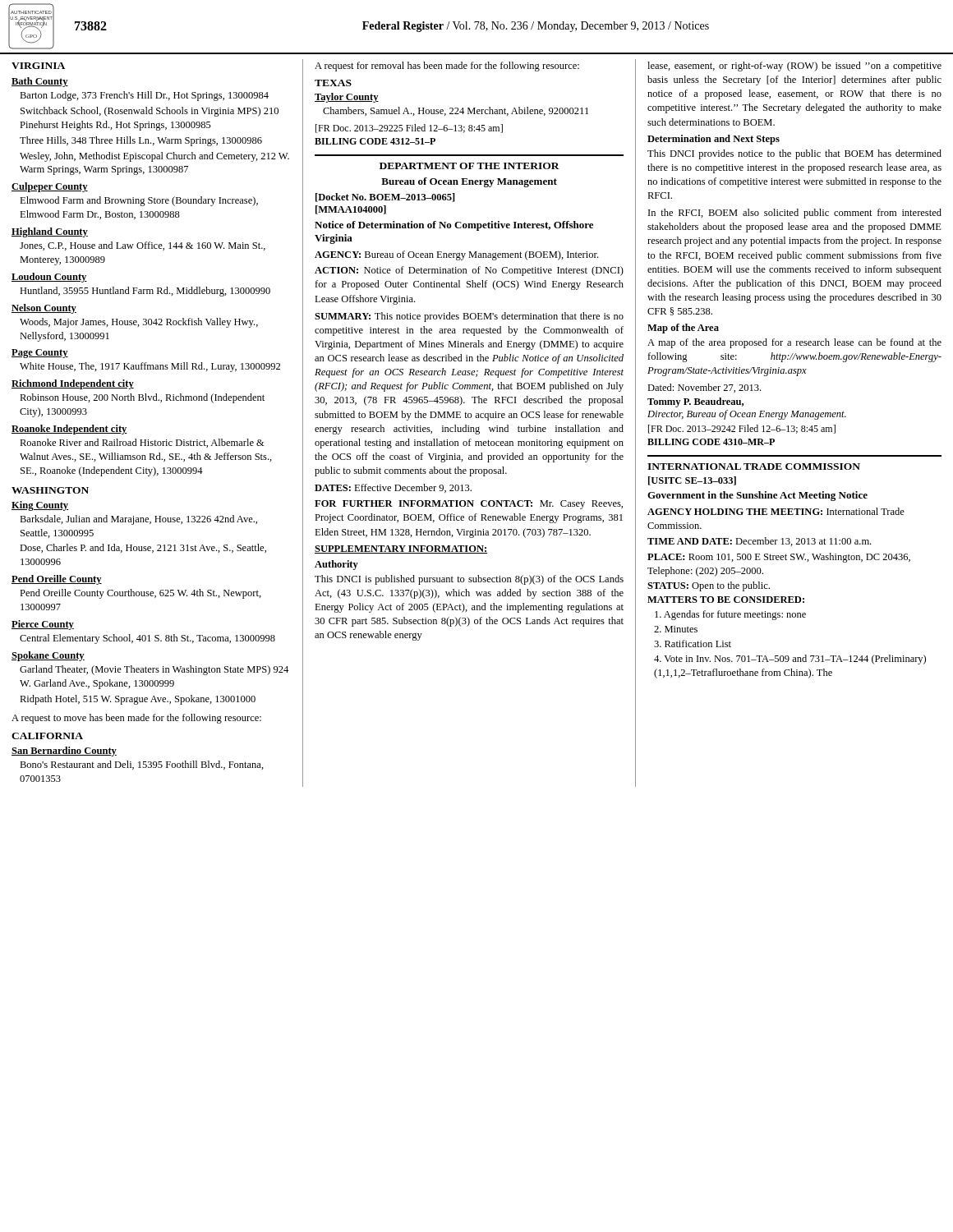Click on the text starting "Pend Oreille County Courthouse,"
Viewport: 953px width, 1232px height.
[141, 600]
